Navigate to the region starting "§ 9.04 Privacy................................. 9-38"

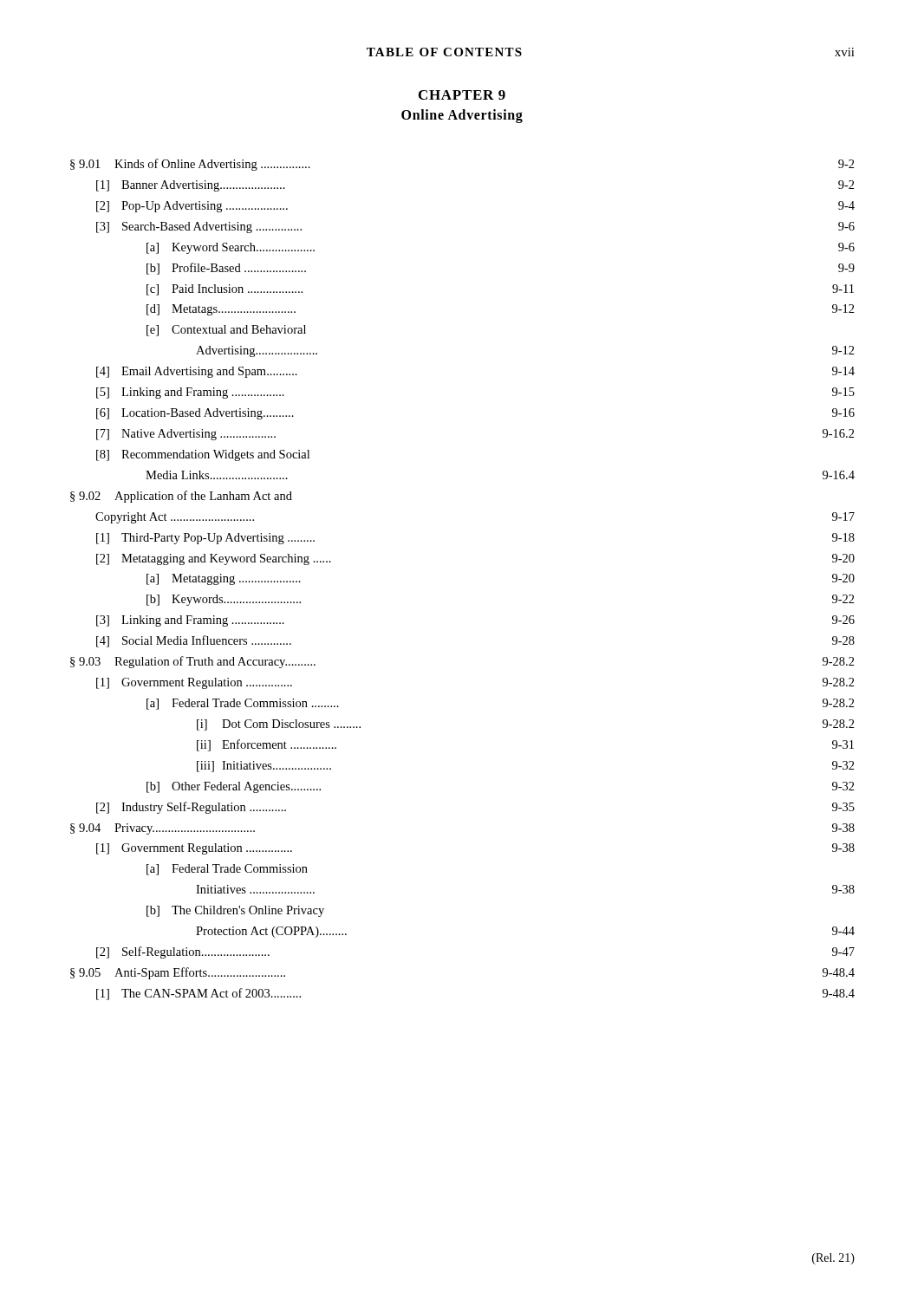click(x=82, y=828)
